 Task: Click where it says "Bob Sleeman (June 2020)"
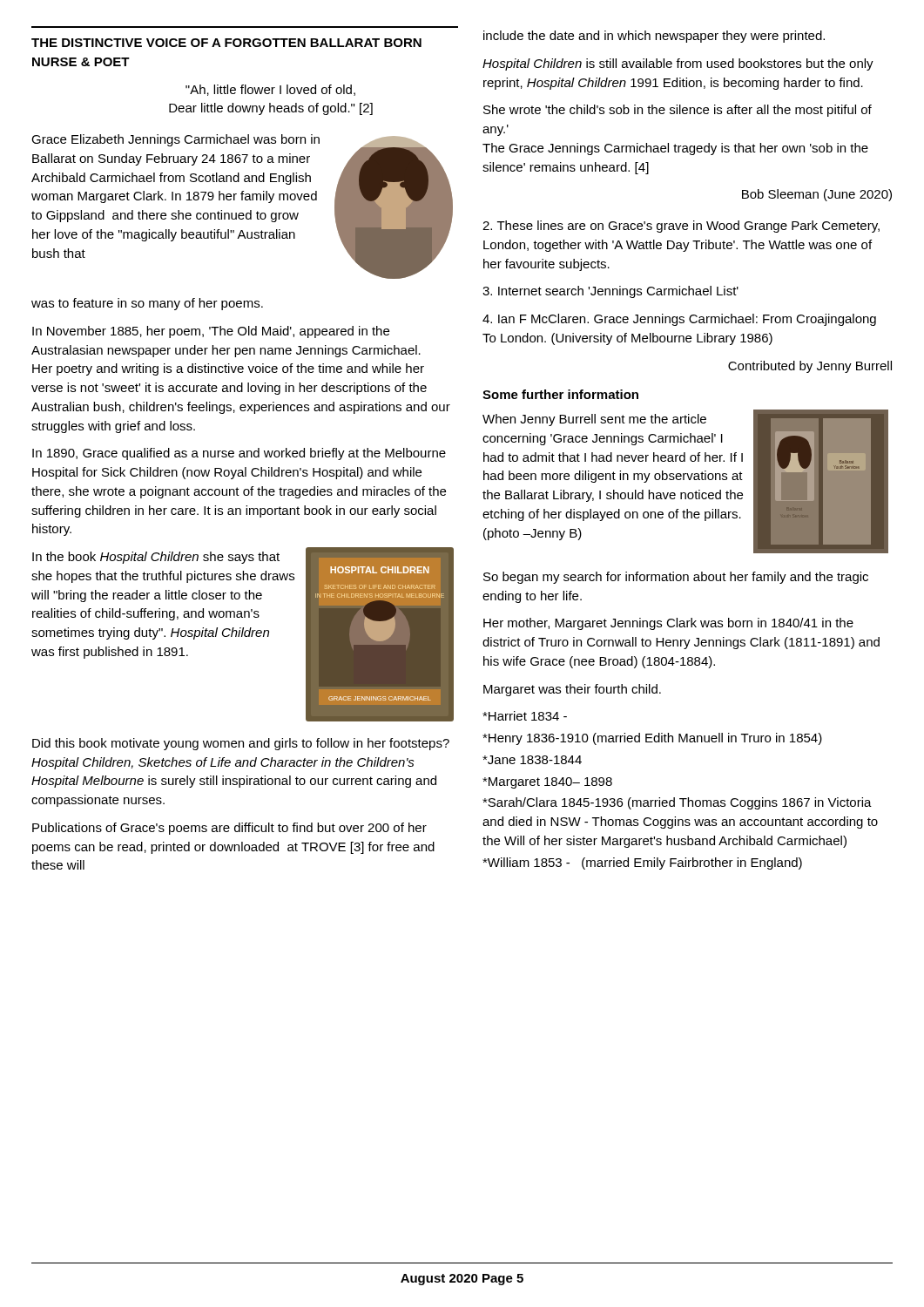817,194
